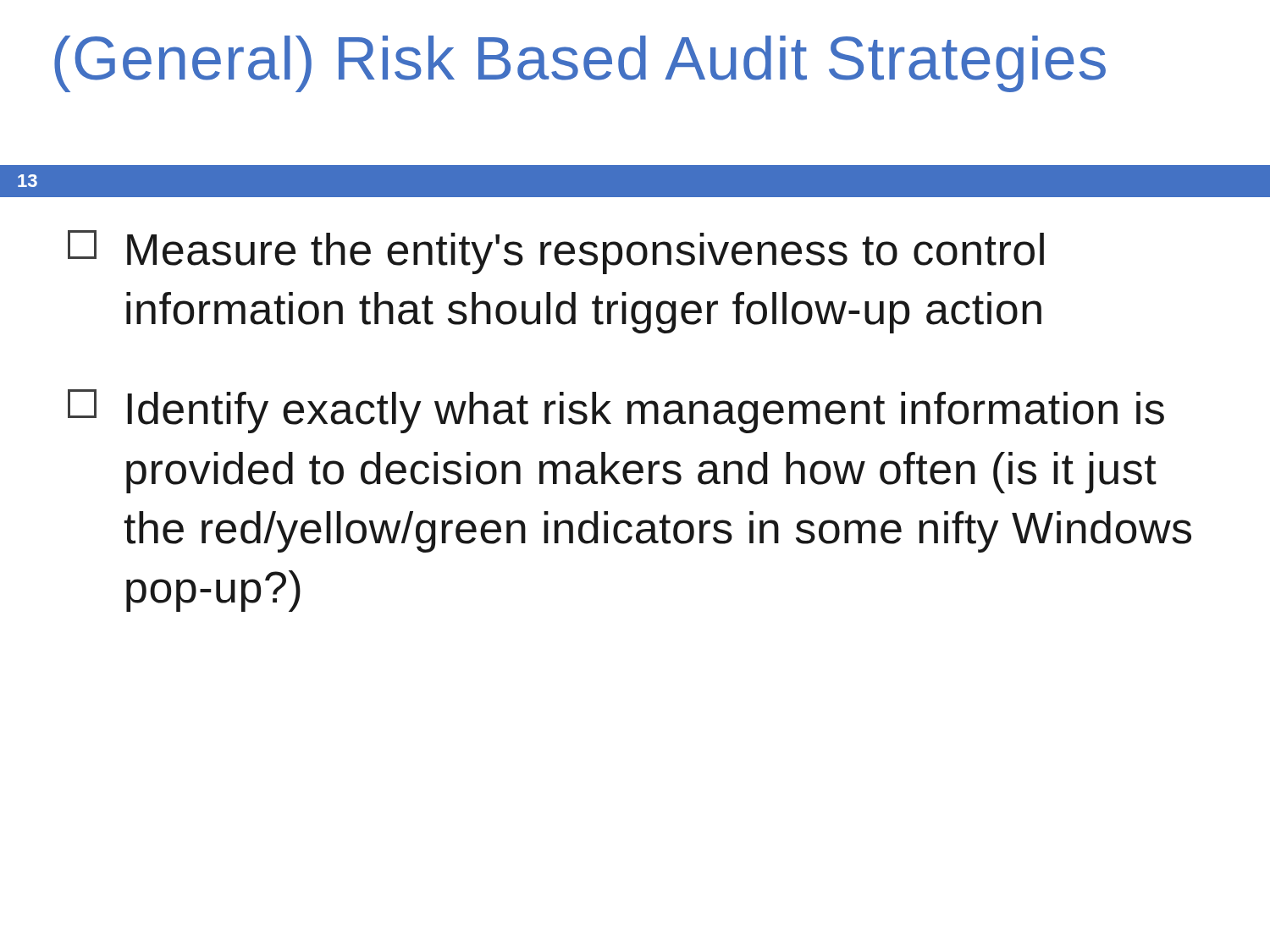
Task: Find the text starting "Measure the entity's responsiveness to"
Action: (x=635, y=279)
